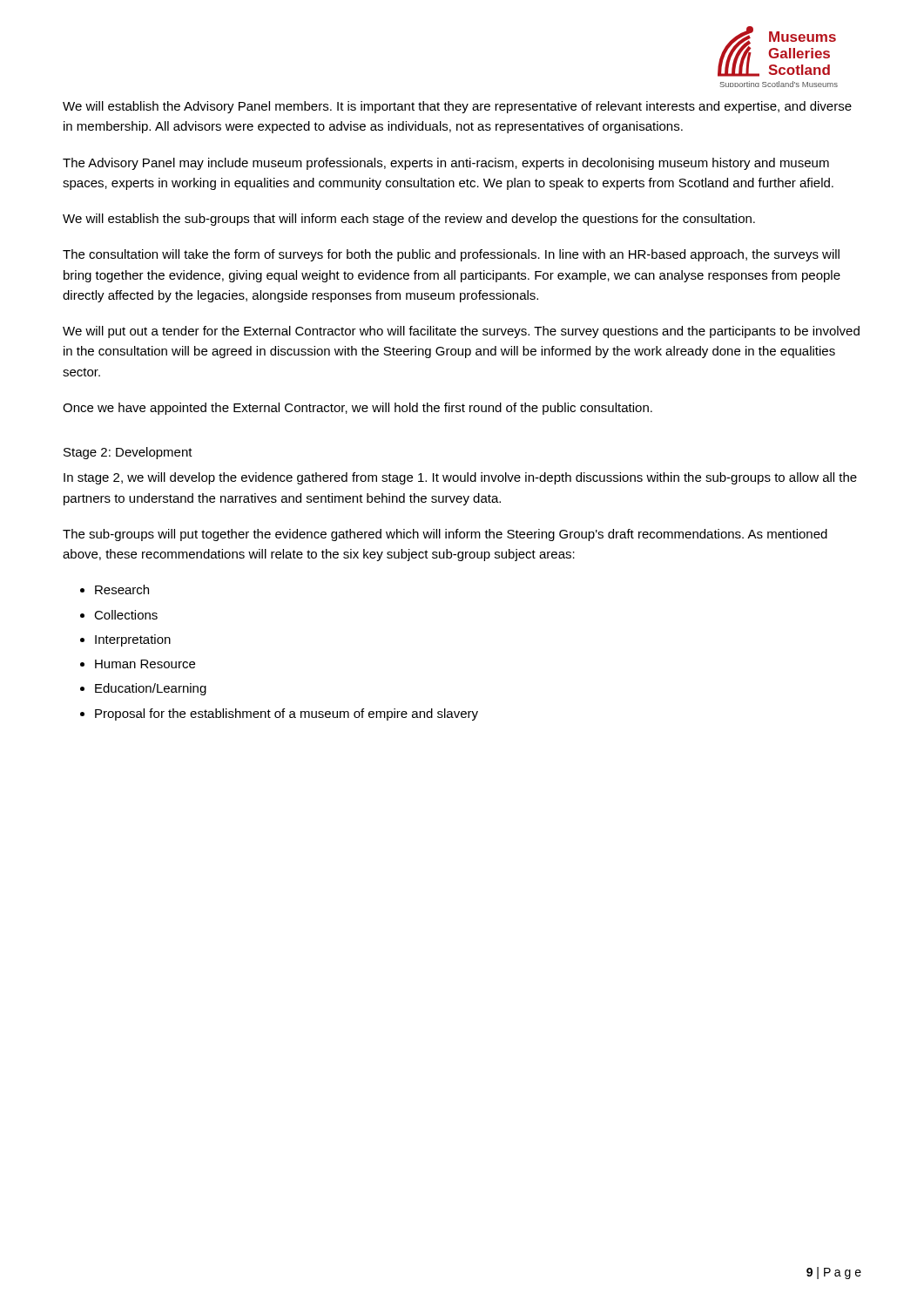Find the block on this page that starts "The Advisory Panel"
This screenshot has width=924, height=1307.
[462, 172]
